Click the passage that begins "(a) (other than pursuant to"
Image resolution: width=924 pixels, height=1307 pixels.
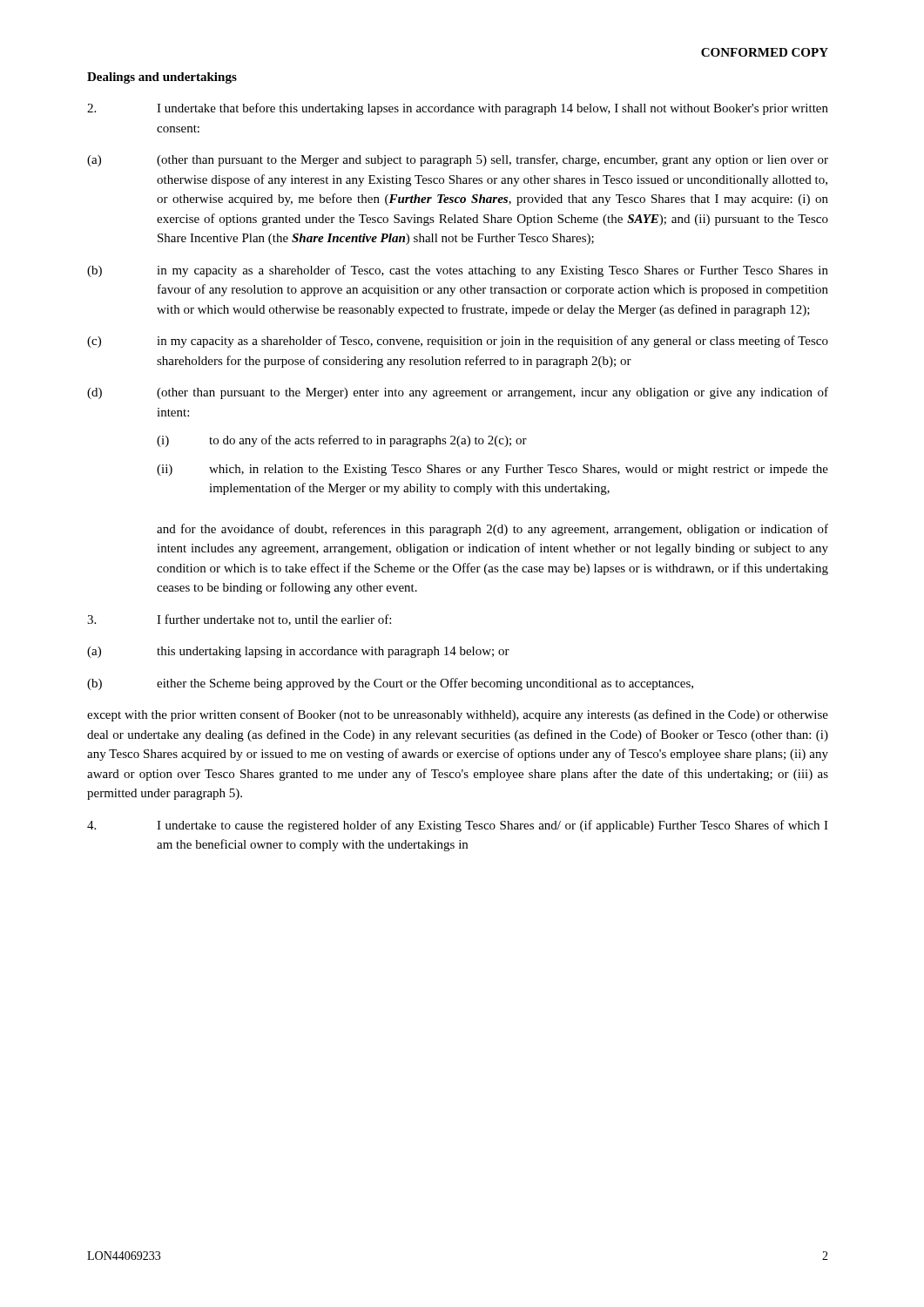pos(458,199)
